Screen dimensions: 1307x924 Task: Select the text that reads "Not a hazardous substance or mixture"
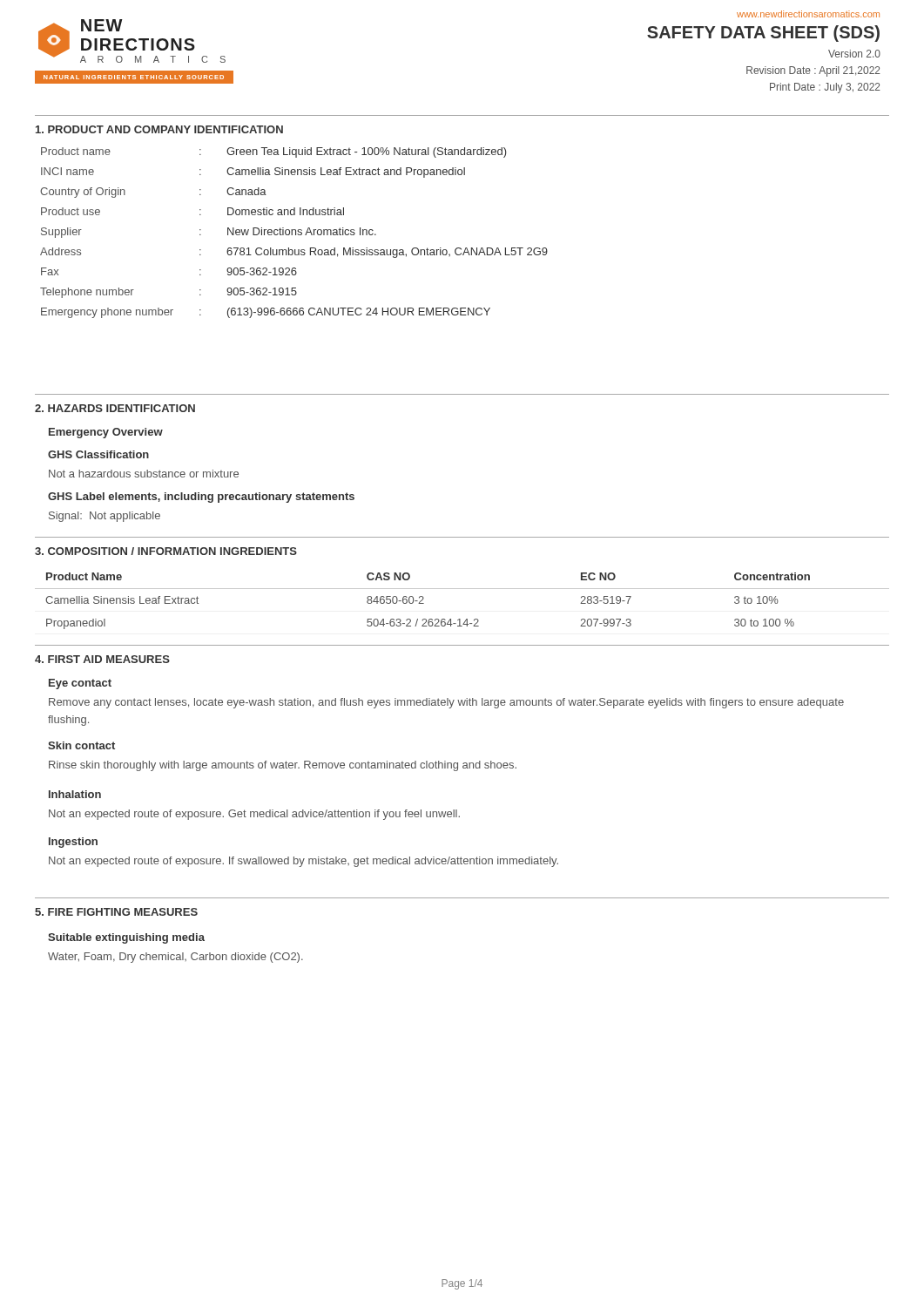click(144, 474)
